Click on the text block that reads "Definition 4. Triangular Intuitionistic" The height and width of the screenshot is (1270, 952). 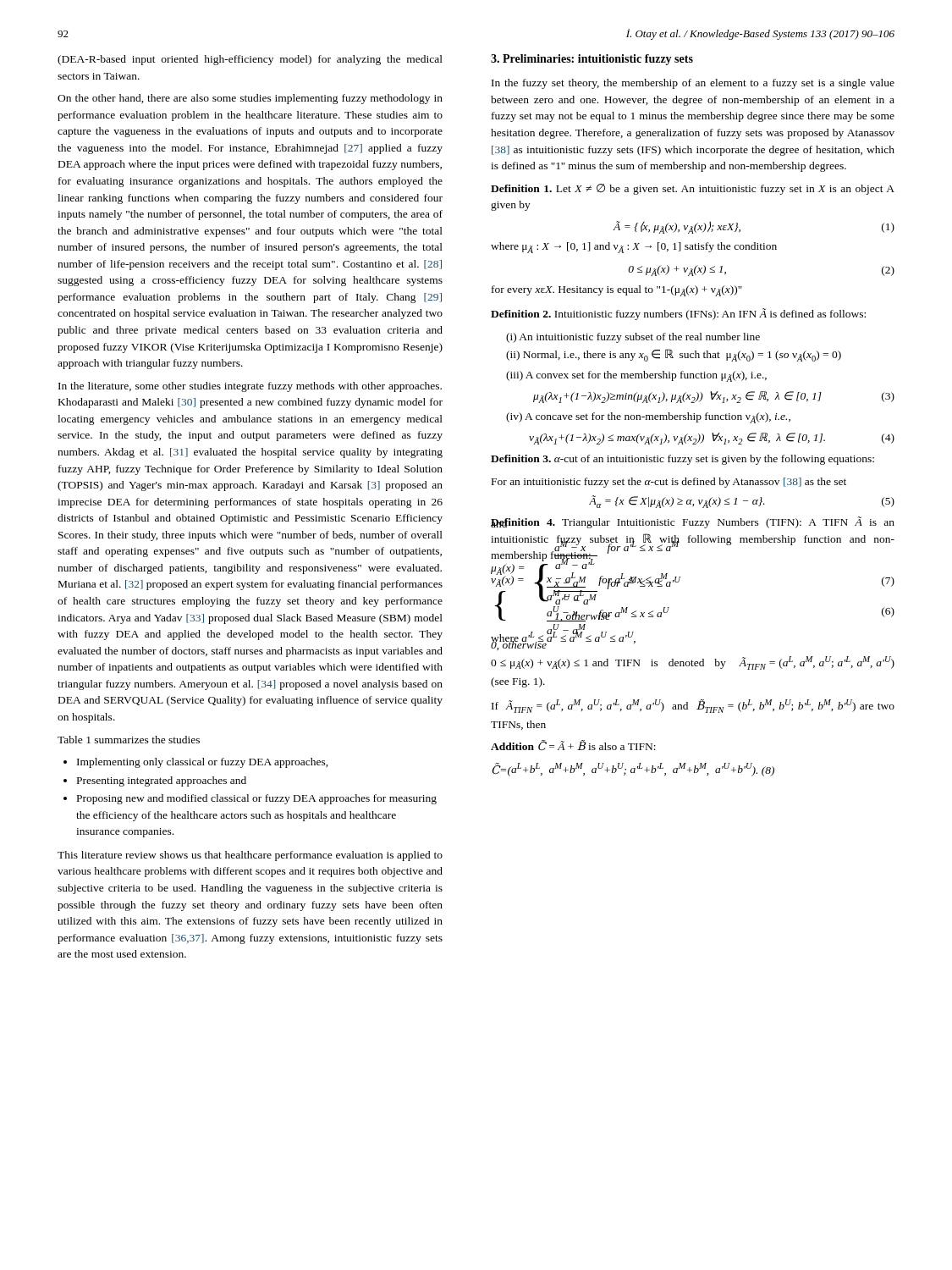tap(693, 539)
